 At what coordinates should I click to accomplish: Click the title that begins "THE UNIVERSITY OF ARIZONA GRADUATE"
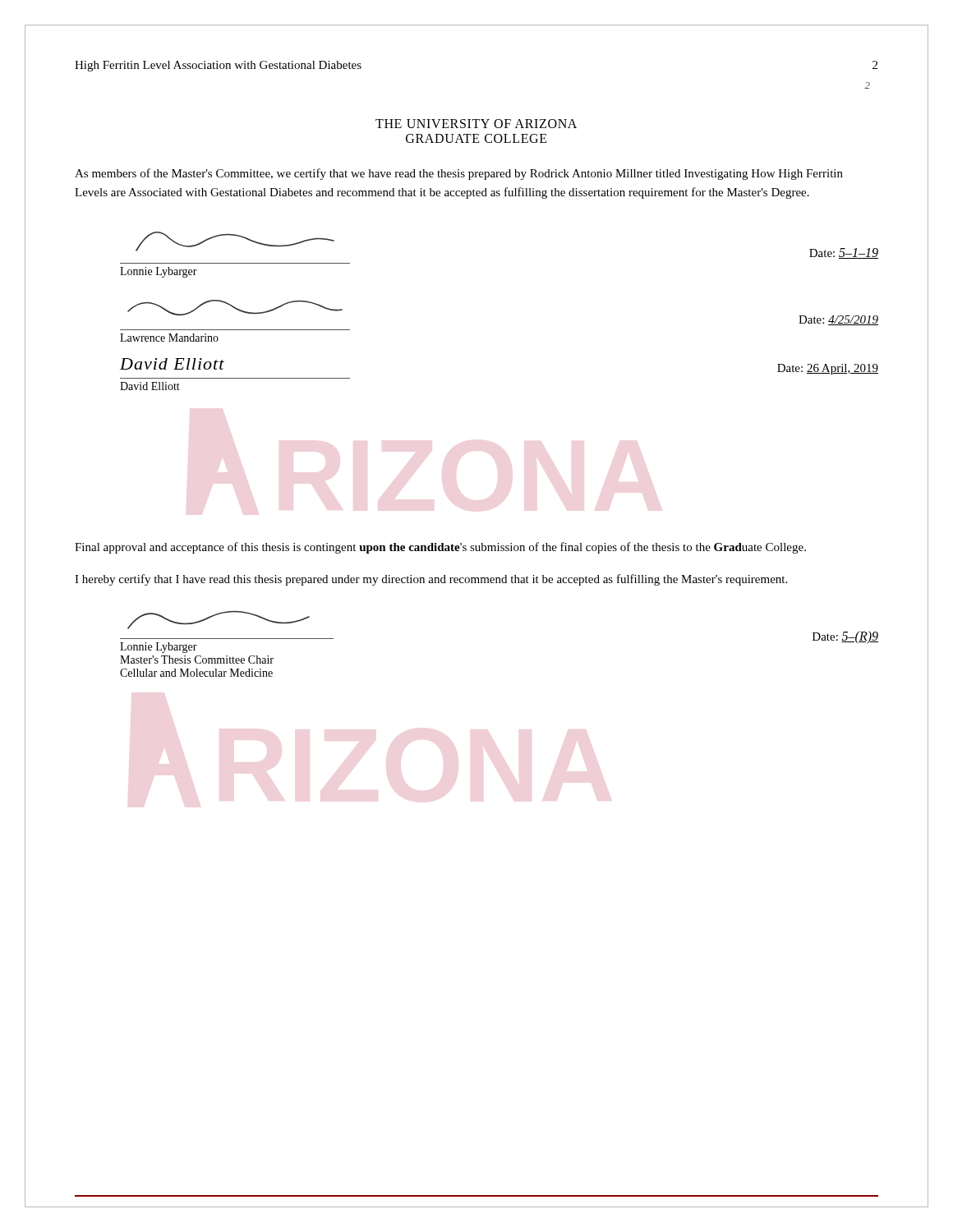point(476,131)
